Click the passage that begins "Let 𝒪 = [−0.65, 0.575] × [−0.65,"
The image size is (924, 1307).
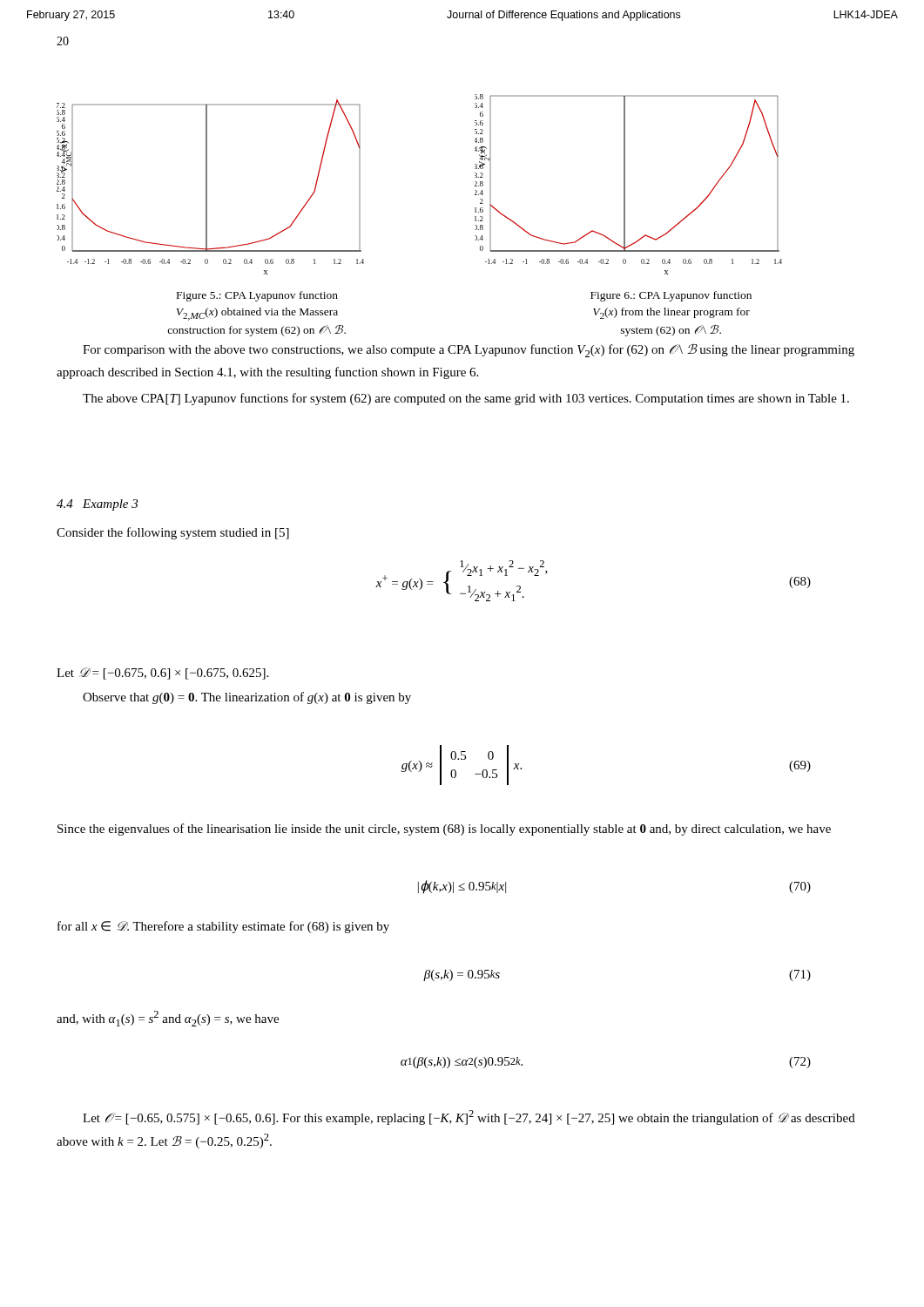pos(462,1128)
